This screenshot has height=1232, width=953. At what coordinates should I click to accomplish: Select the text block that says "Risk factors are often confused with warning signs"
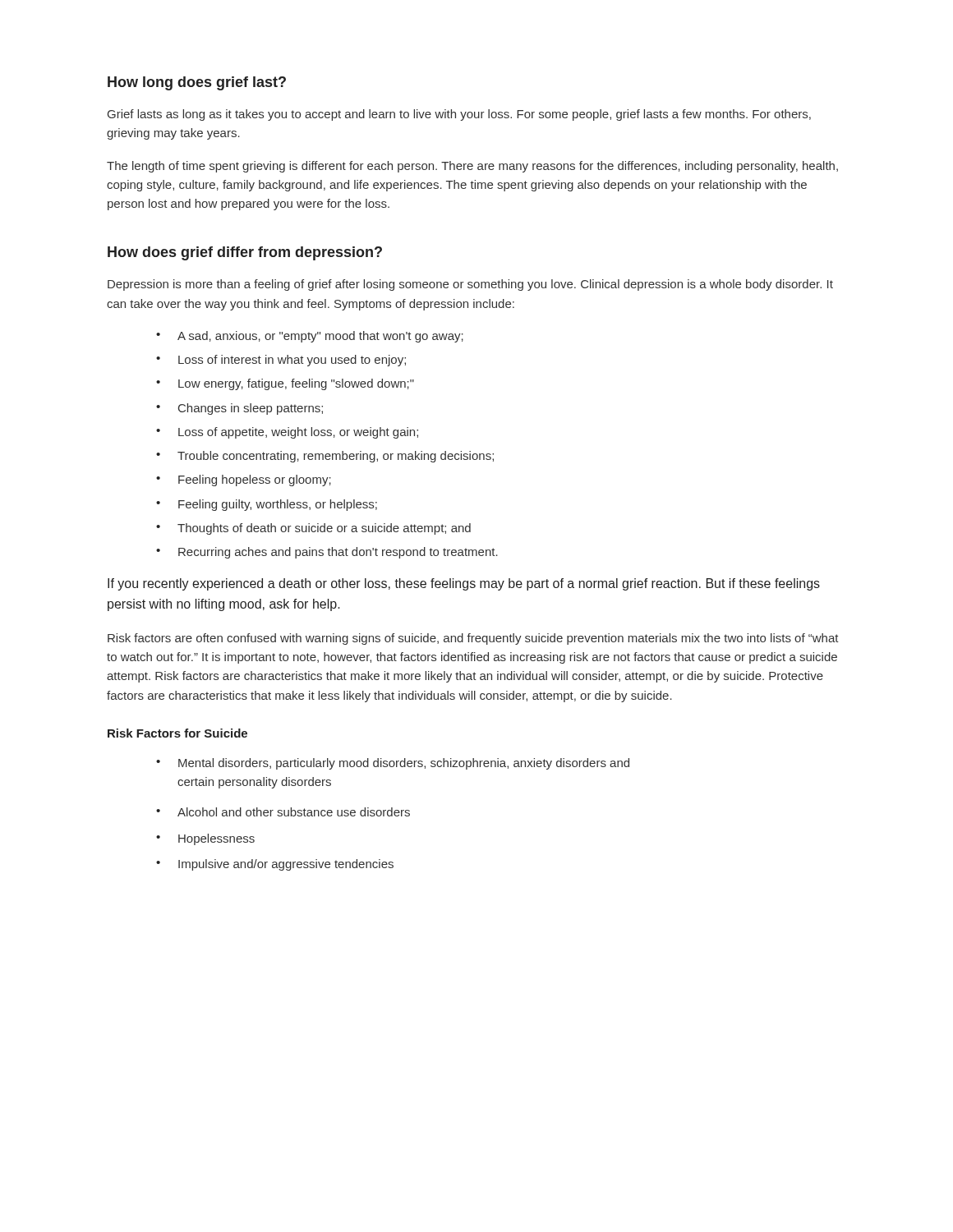(476, 666)
